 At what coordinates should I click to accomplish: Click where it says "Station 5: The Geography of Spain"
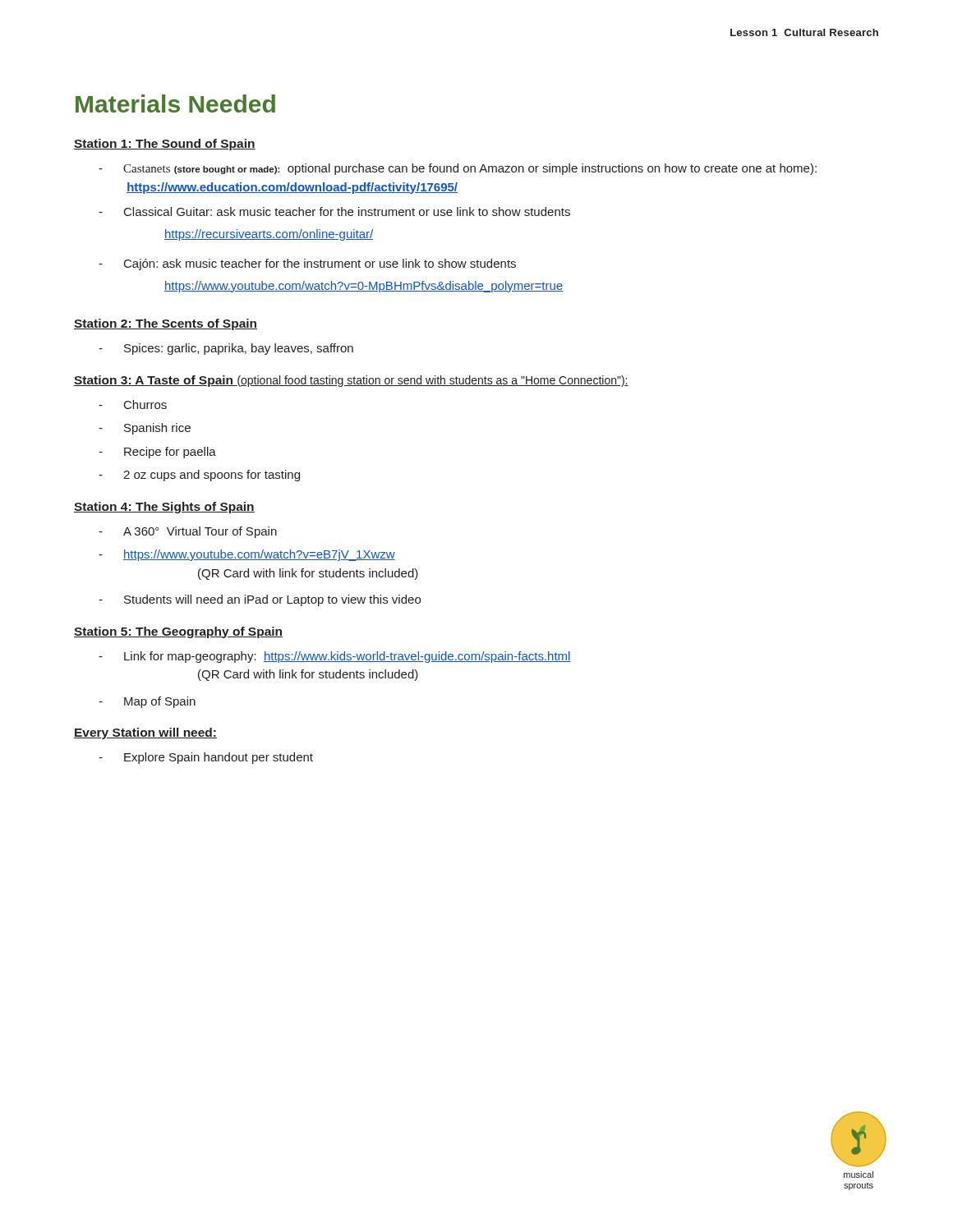[x=178, y=631]
